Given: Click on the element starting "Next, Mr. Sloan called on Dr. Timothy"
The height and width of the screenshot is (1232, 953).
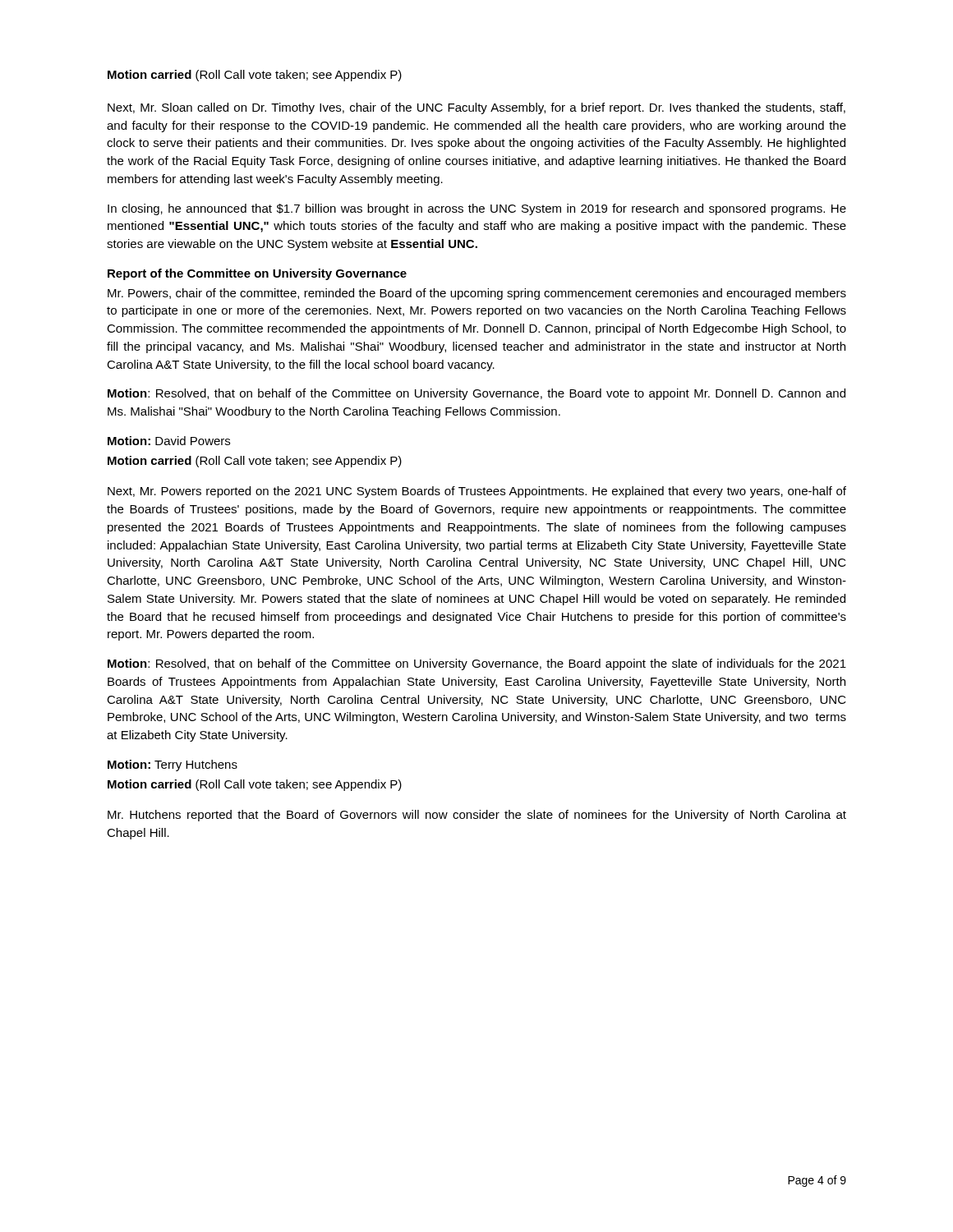Looking at the screenshot, I should (x=476, y=143).
